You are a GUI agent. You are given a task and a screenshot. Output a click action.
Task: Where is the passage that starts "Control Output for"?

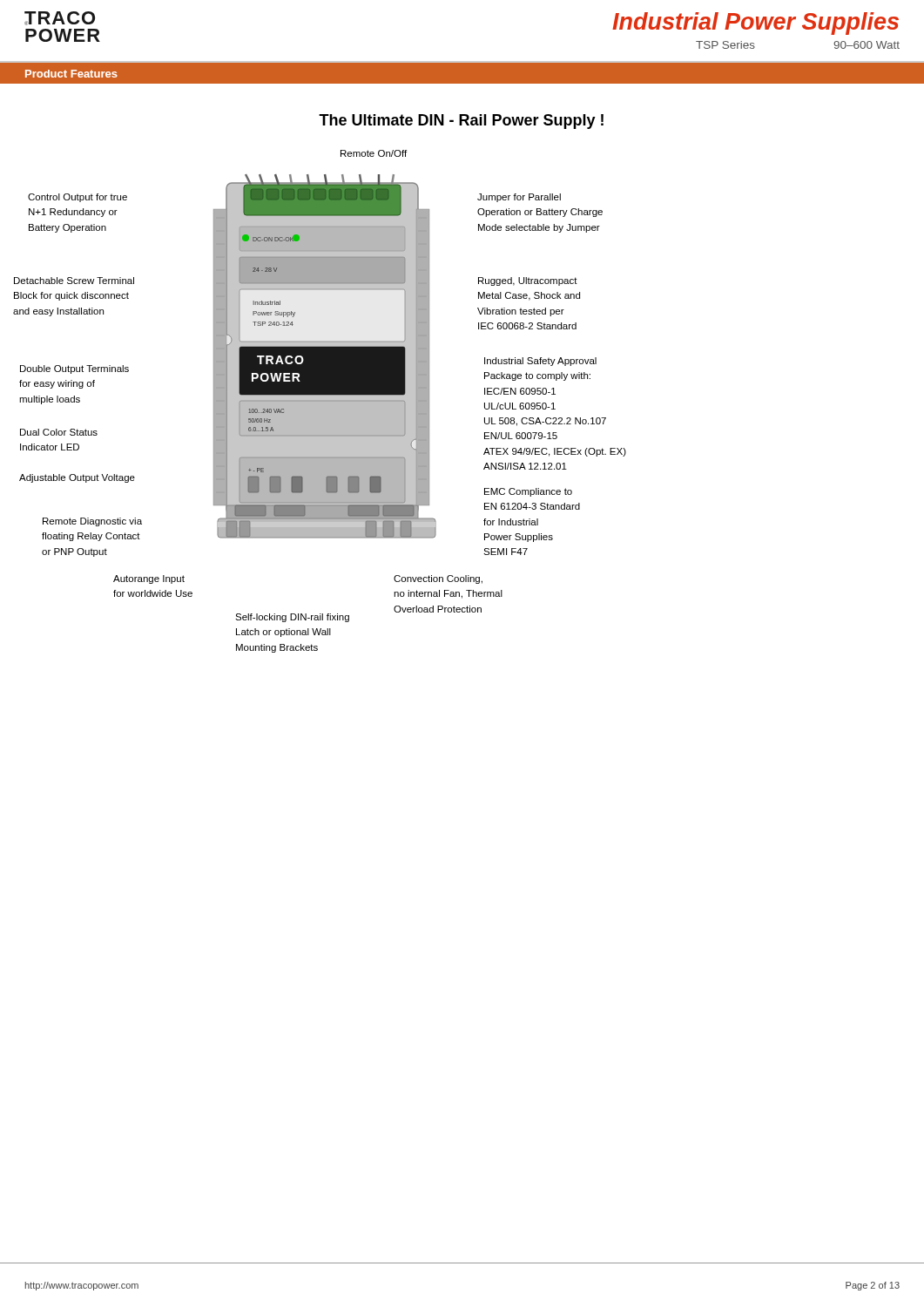pos(78,212)
